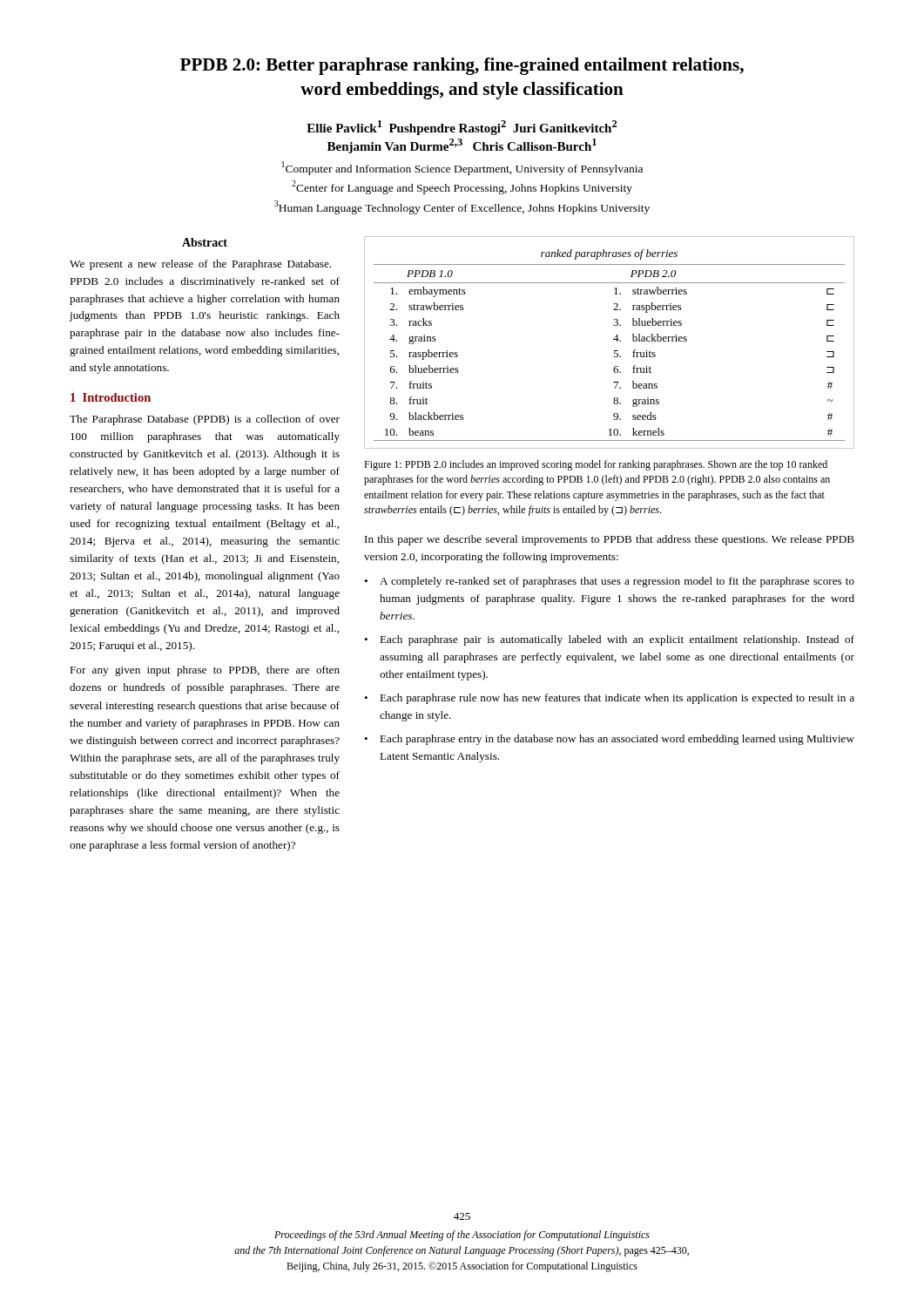The width and height of the screenshot is (924, 1307).
Task: Click the passage that begins "A completely re-ranked set"
Action: (x=617, y=598)
